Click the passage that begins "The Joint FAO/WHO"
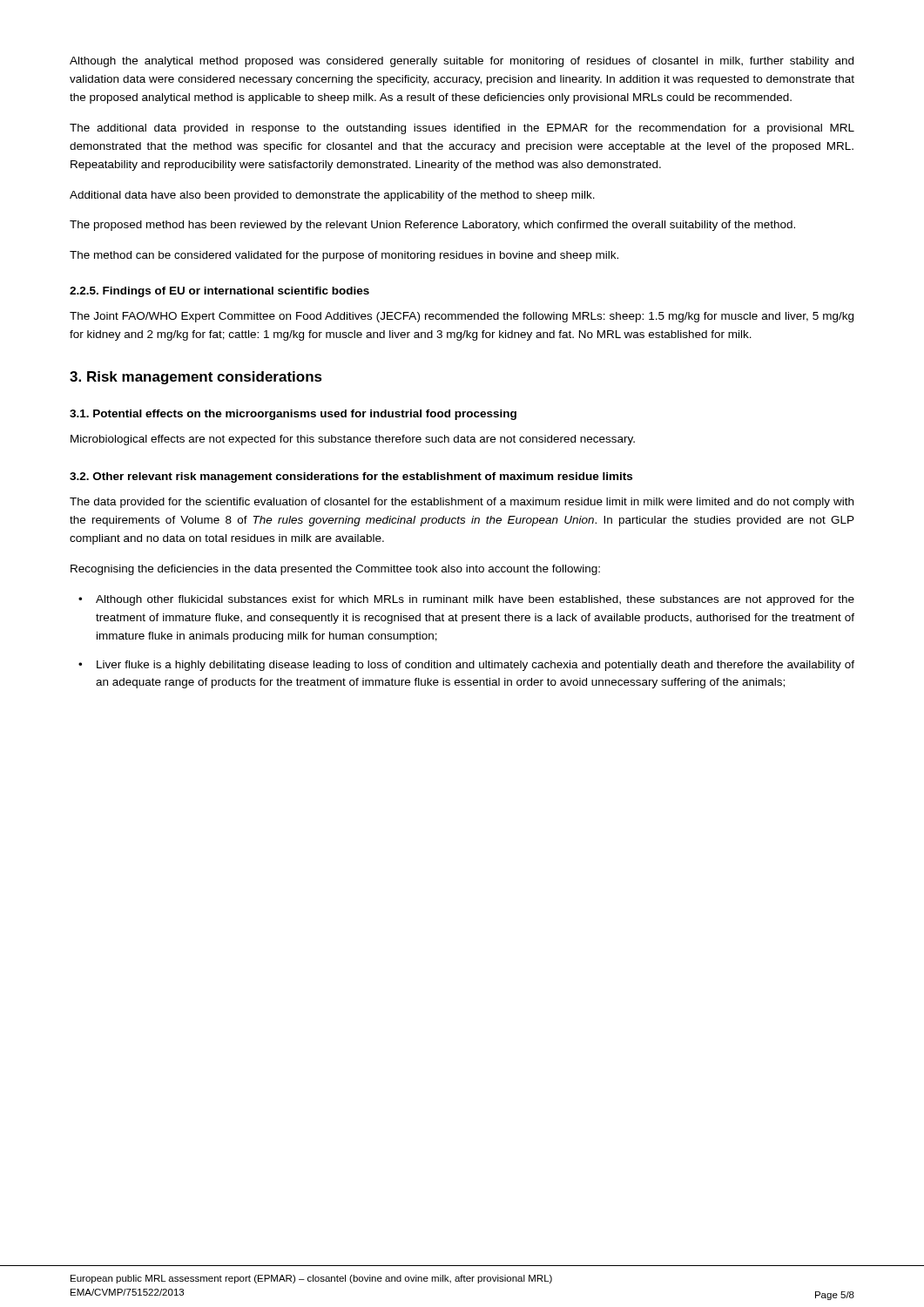Viewport: 924px width, 1307px height. 462,325
